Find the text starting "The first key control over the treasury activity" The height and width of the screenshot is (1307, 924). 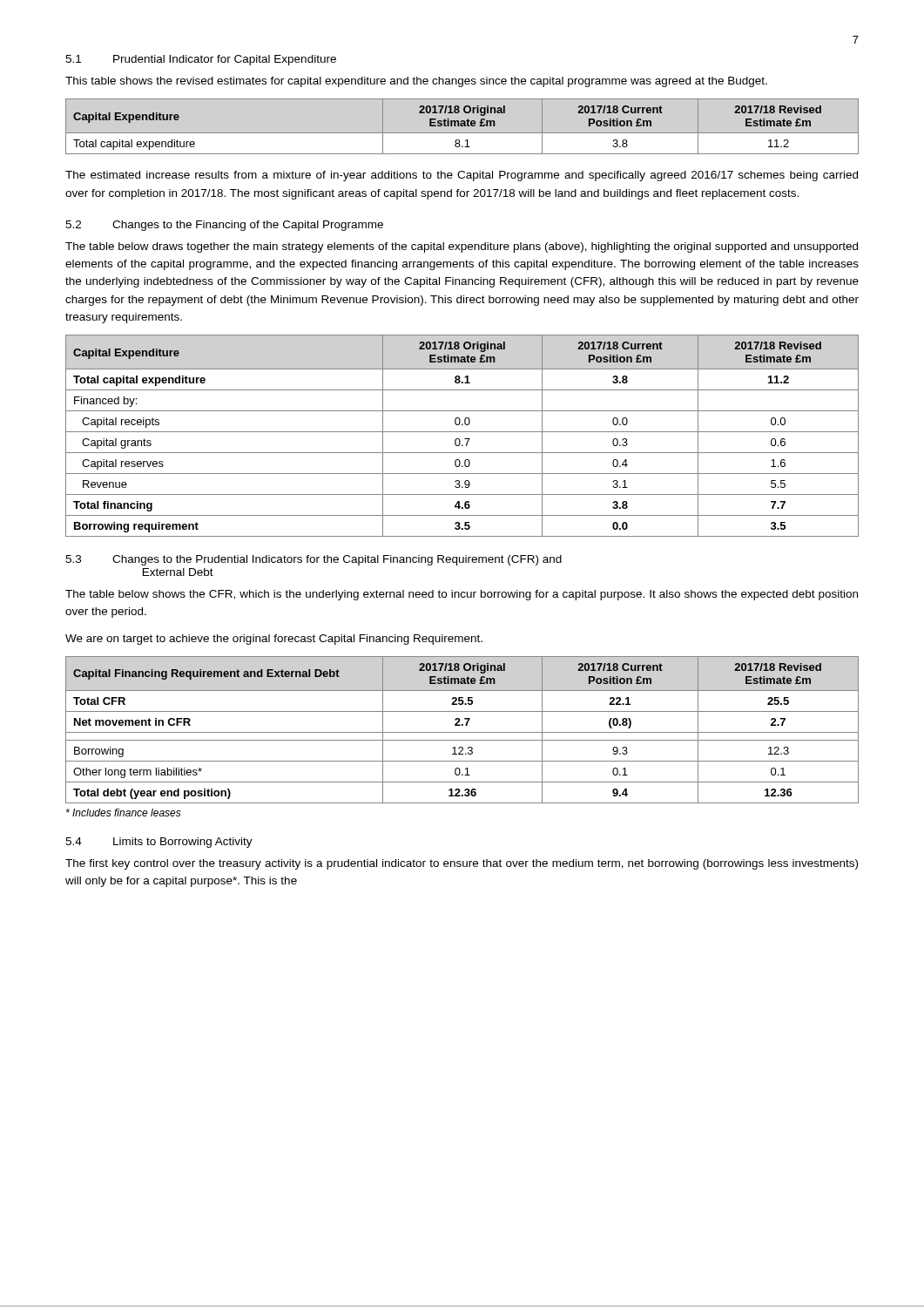tap(462, 872)
